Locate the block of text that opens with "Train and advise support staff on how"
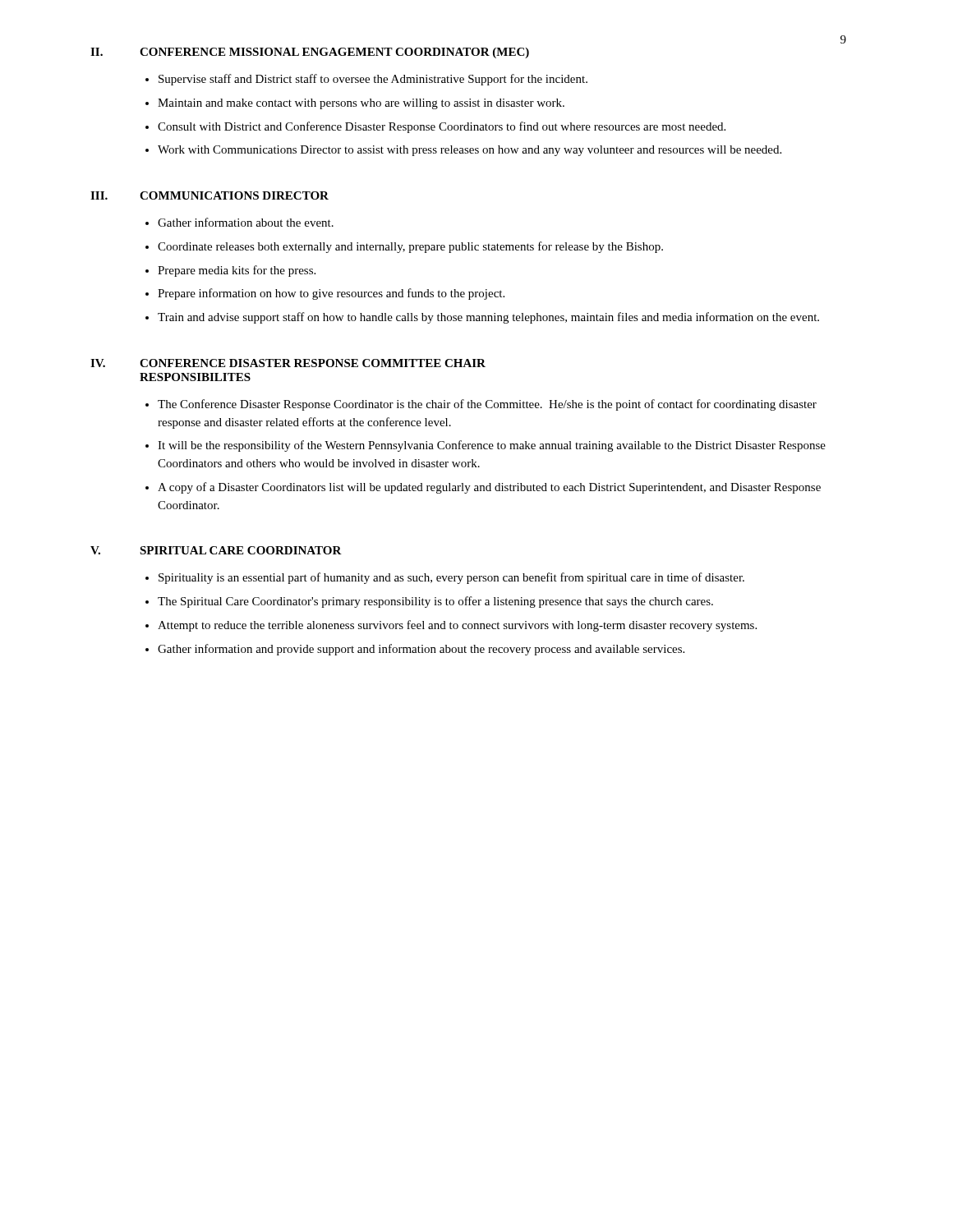 tap(489, 317)
